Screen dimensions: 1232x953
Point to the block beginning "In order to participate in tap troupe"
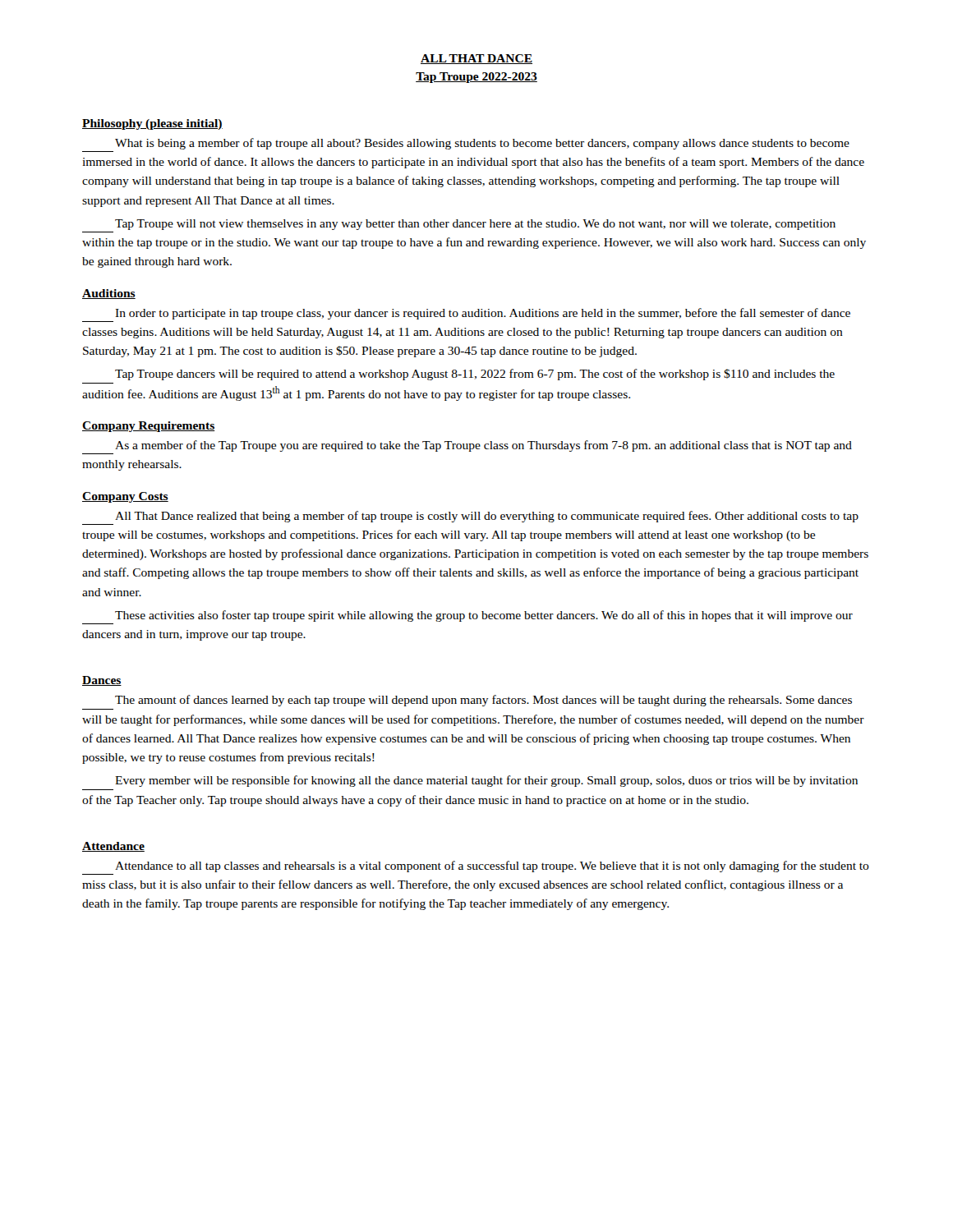click(x=476, y=353)
